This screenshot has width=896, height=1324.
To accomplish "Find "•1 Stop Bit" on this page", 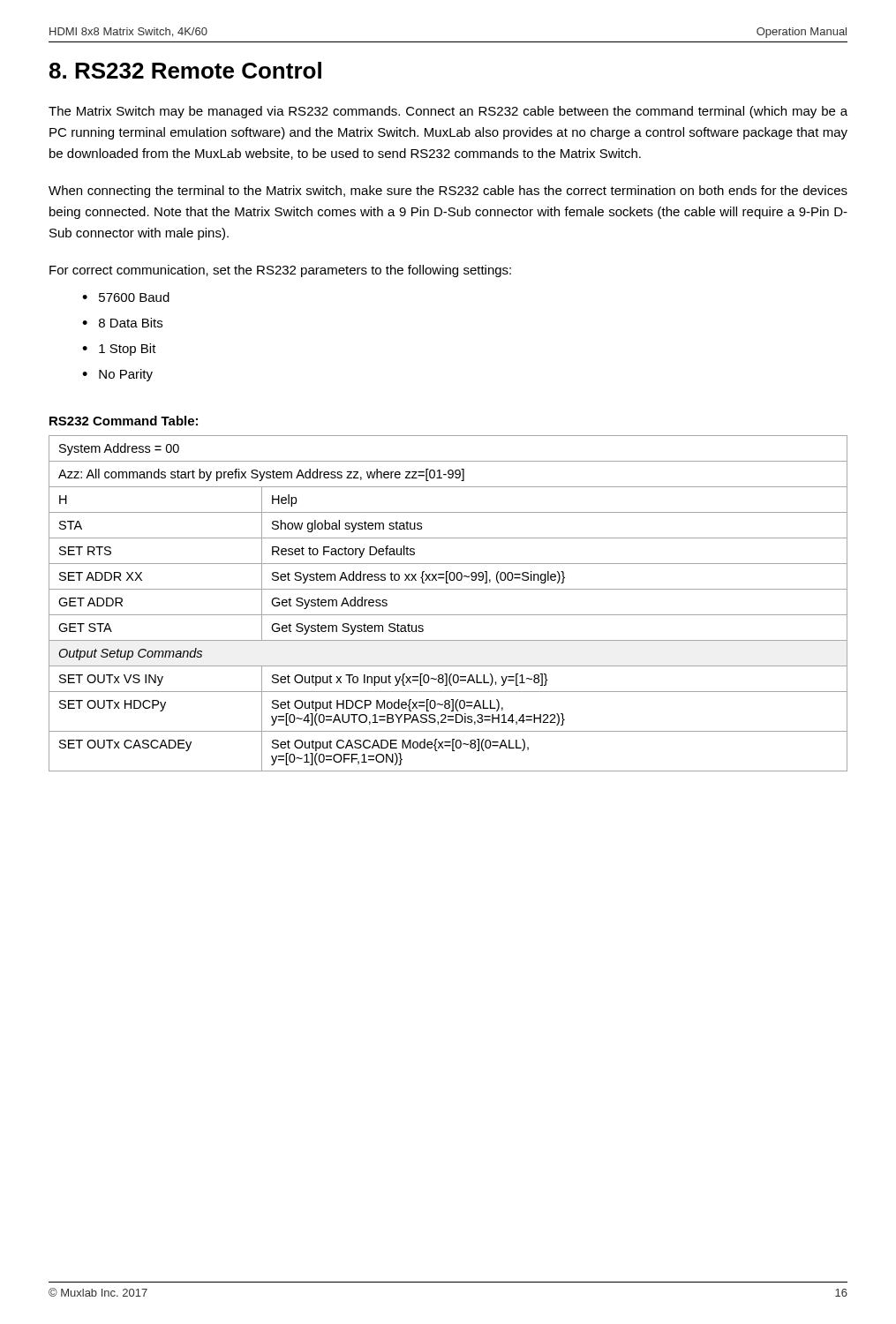I will point(119,349).
